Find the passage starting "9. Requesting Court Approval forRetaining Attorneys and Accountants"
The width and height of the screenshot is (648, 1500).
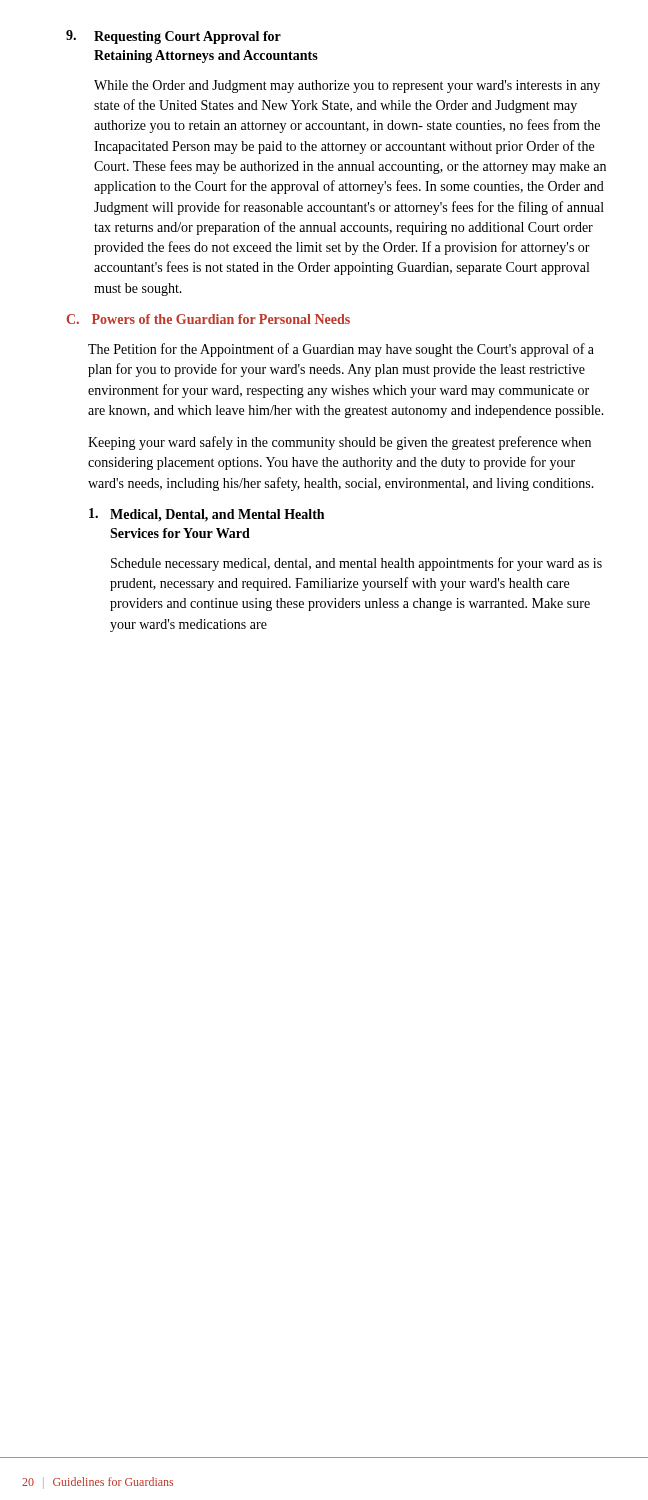coord(192,47)
